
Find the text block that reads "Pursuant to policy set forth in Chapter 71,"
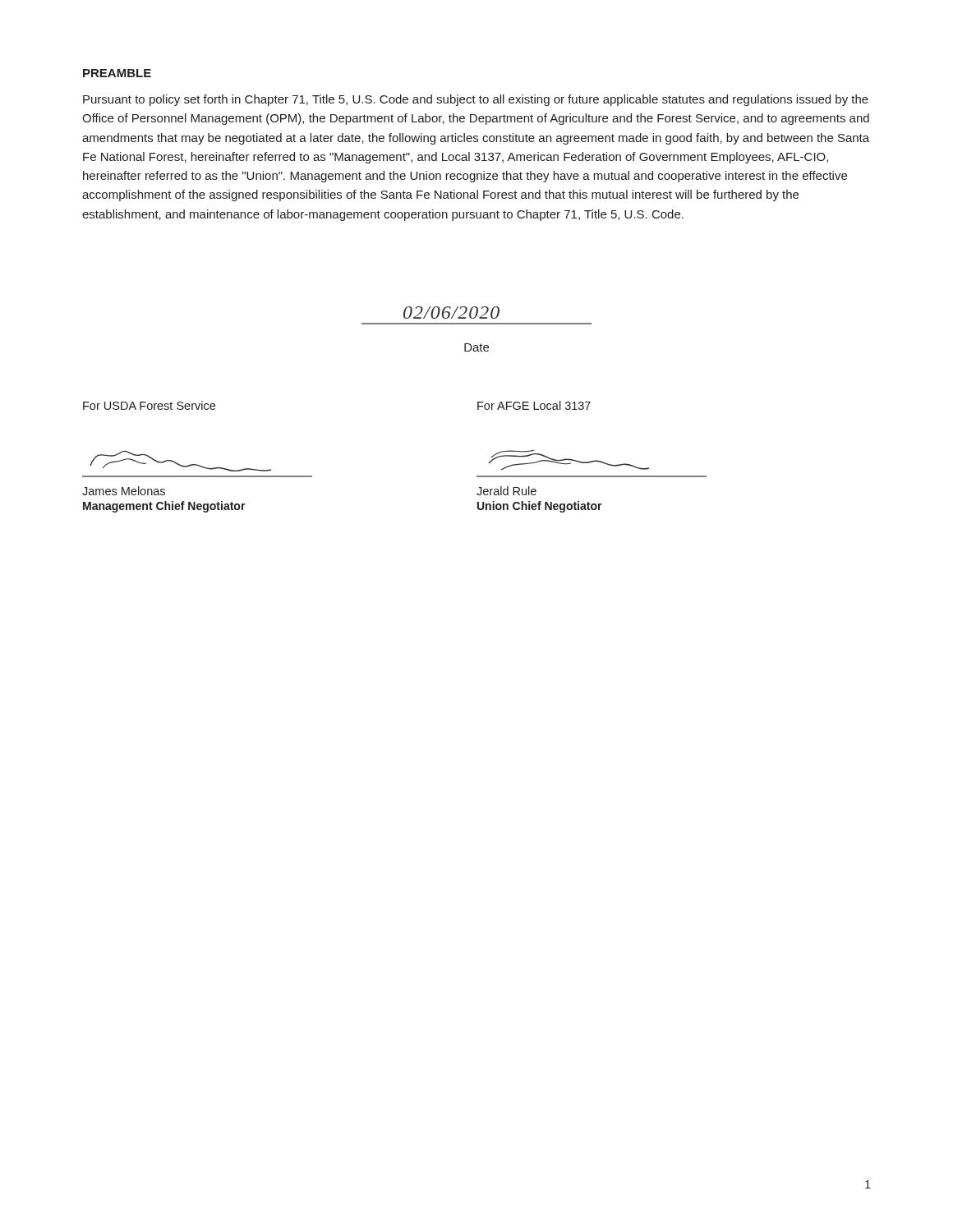[476, 156]
